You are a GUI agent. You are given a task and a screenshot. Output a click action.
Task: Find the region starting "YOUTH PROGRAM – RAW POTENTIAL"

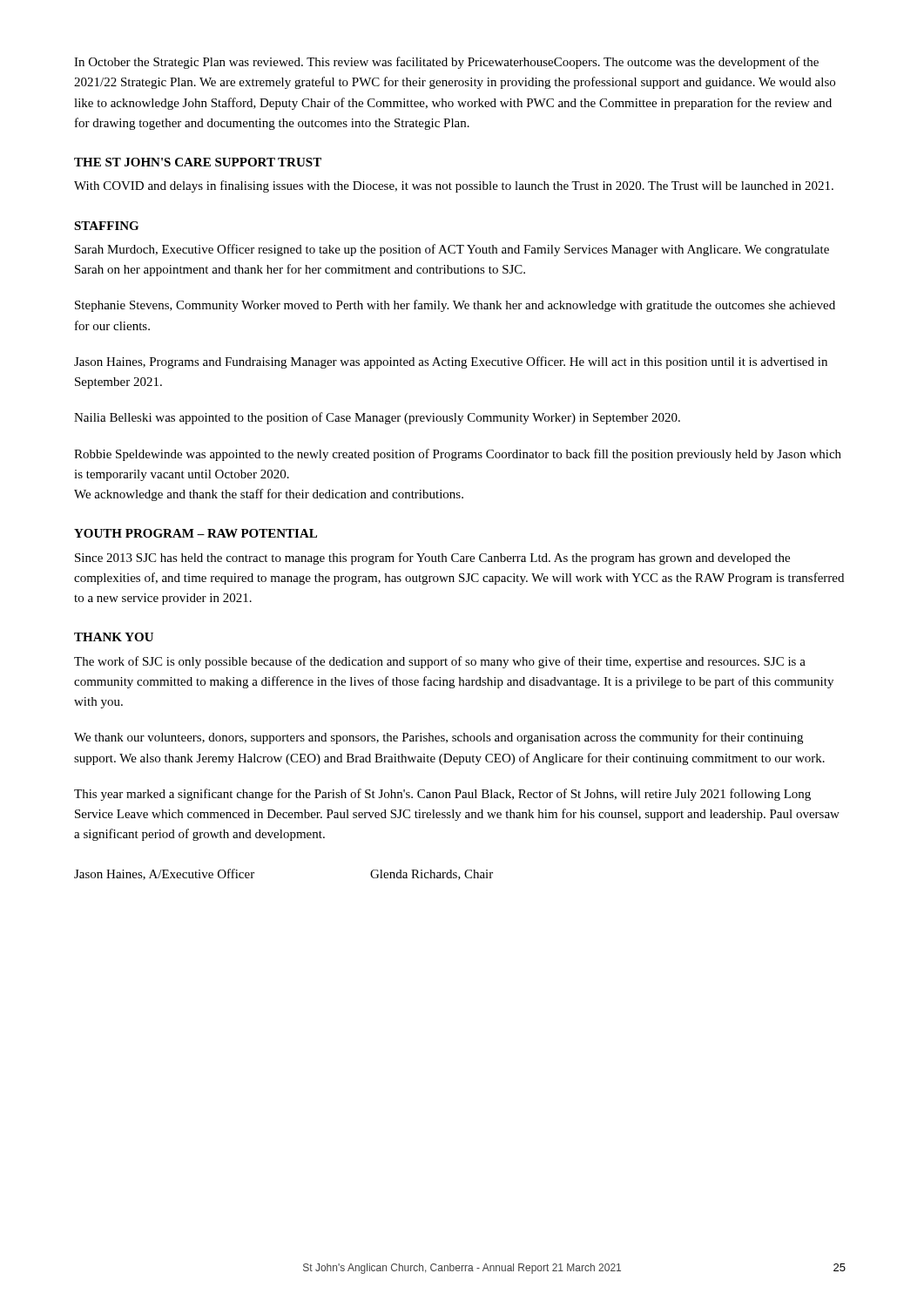coord(196,533)
